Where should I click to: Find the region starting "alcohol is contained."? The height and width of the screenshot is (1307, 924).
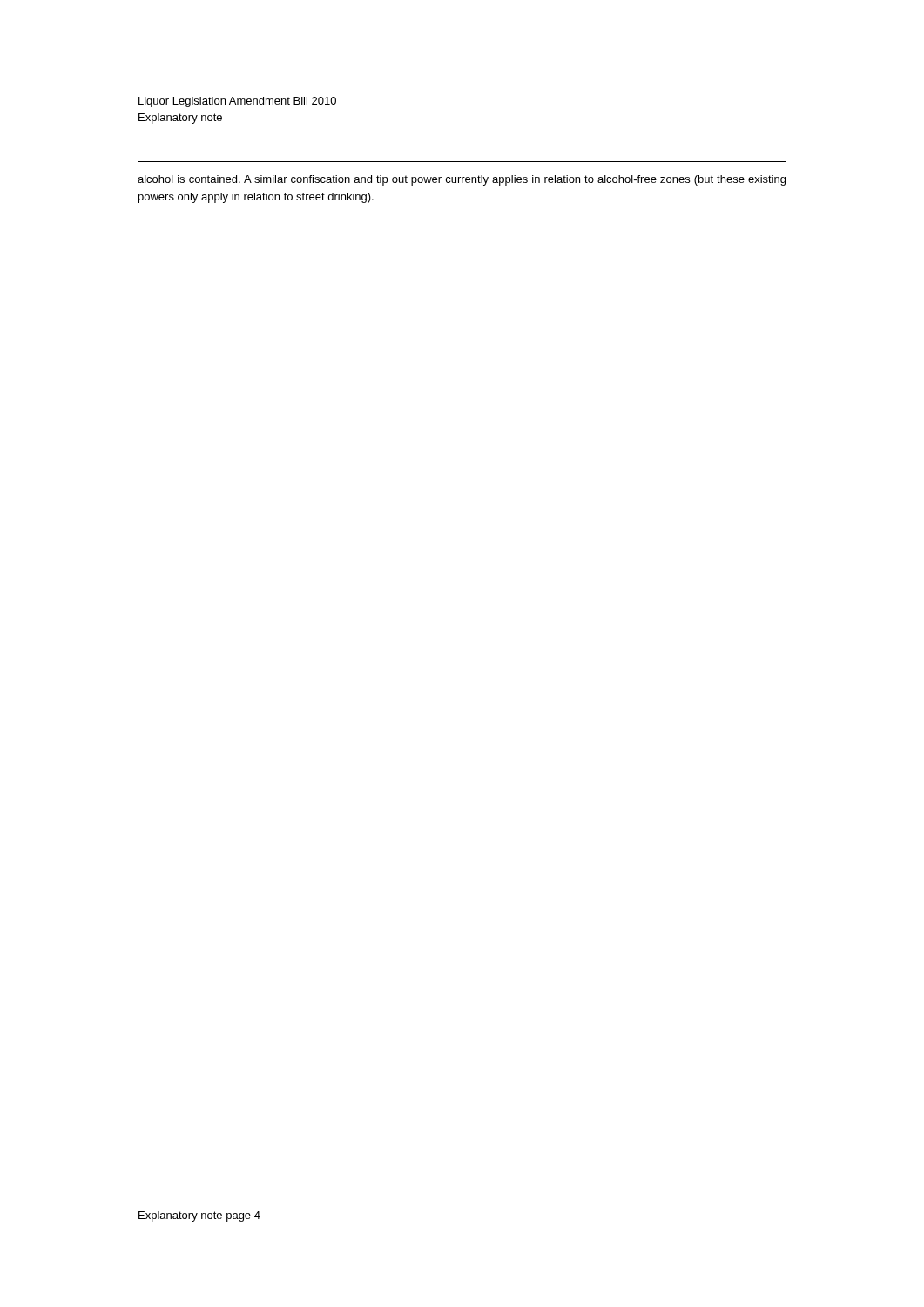[462, 188]
